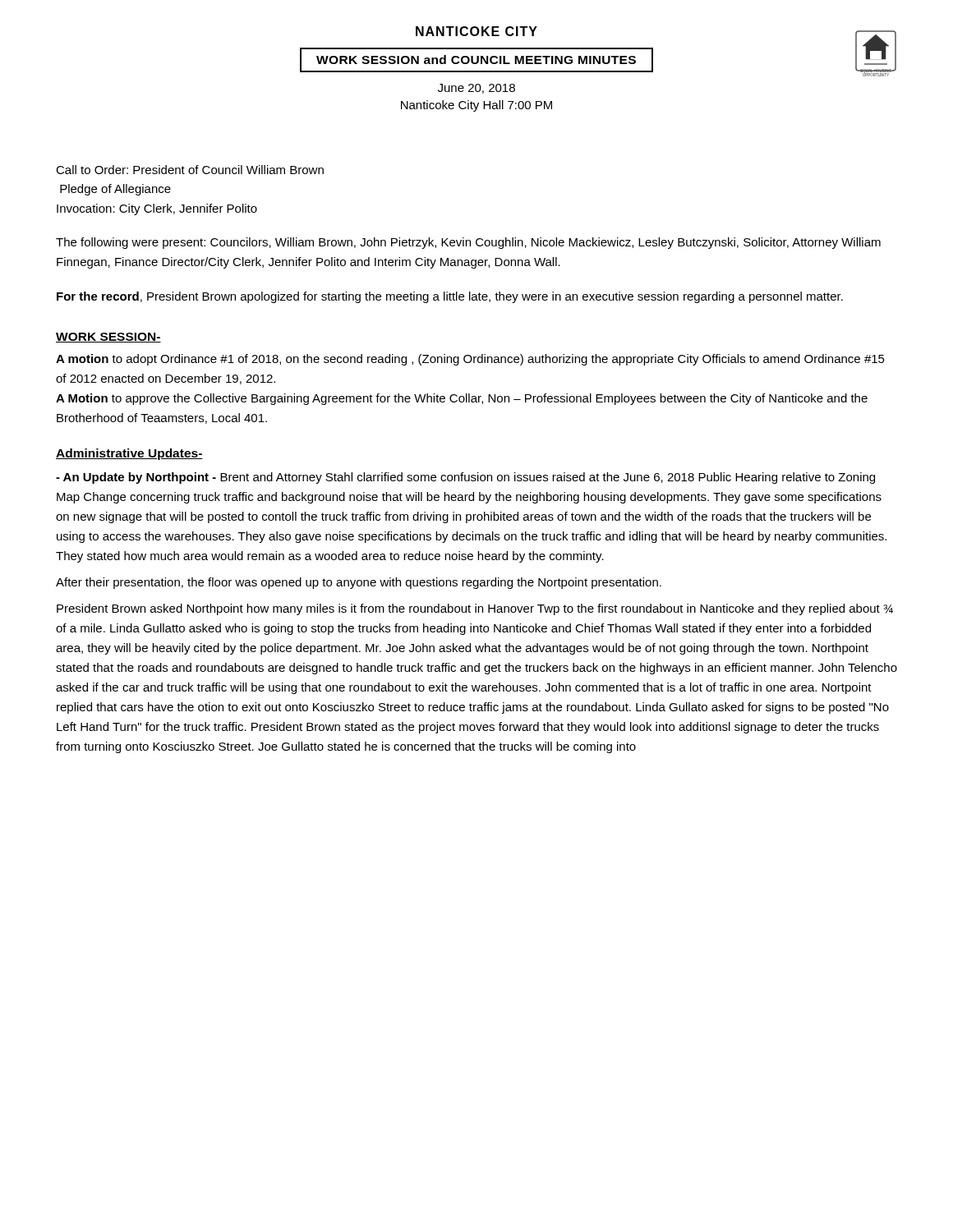Locate the region starting "Call to Order: President of Council William Brown"
This screenshot has width=953, height=1232.
click(190, 170)
